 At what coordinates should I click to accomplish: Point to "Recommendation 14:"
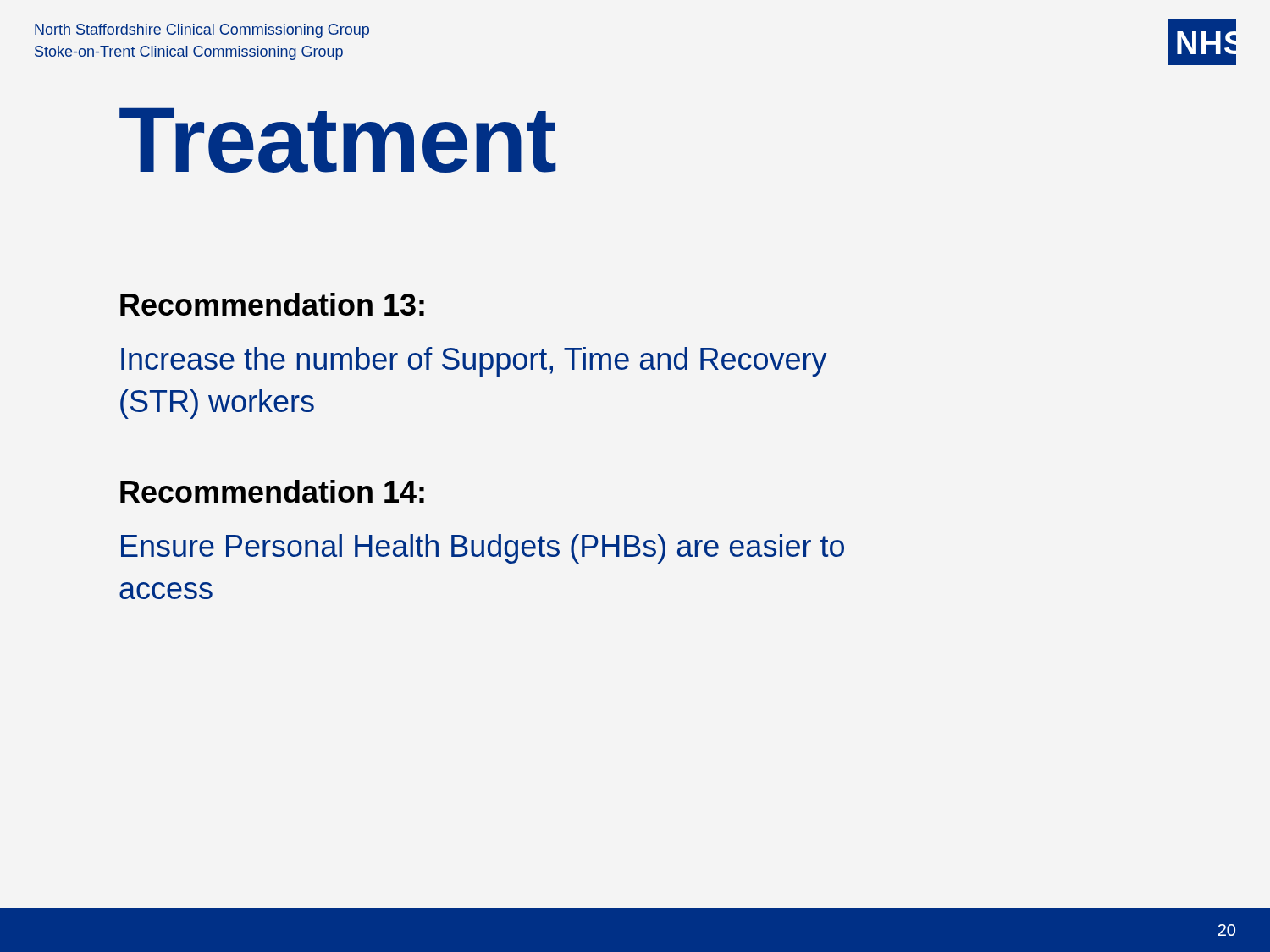[273, 492]
